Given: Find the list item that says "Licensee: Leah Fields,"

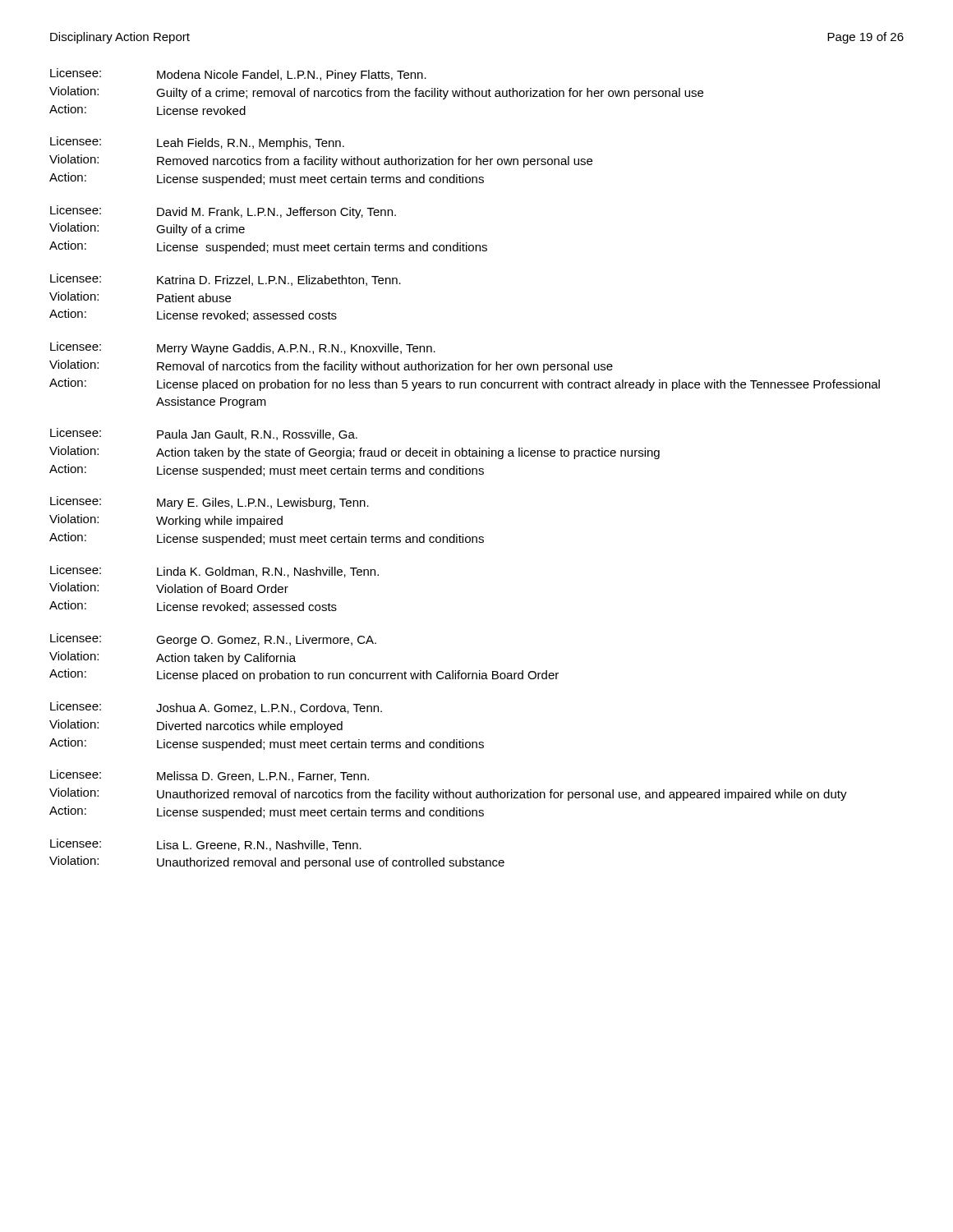Looking at the screenshot, I should point(476,161).
